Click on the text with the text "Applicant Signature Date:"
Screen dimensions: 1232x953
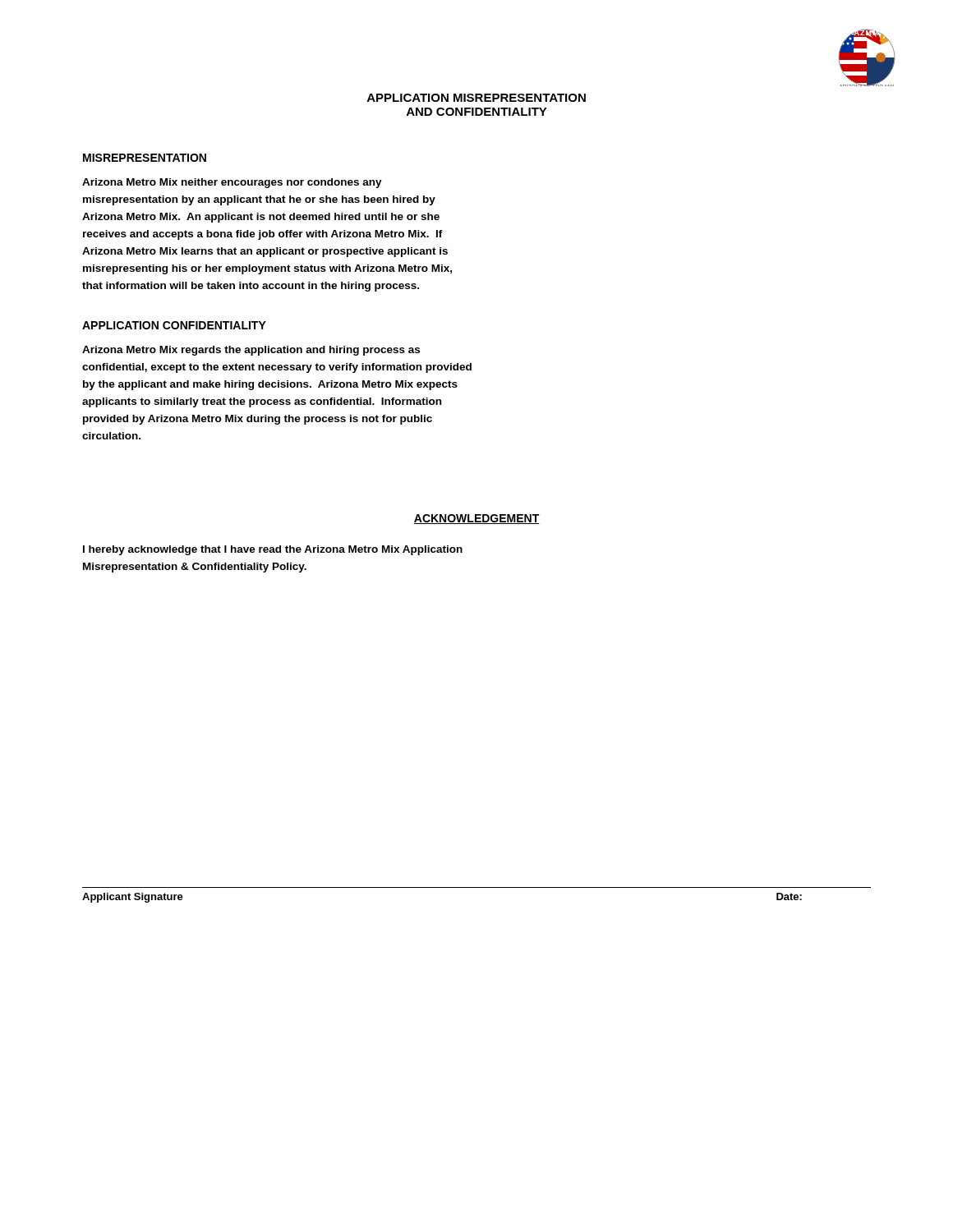pyautogui.click(x=476, y=897)
